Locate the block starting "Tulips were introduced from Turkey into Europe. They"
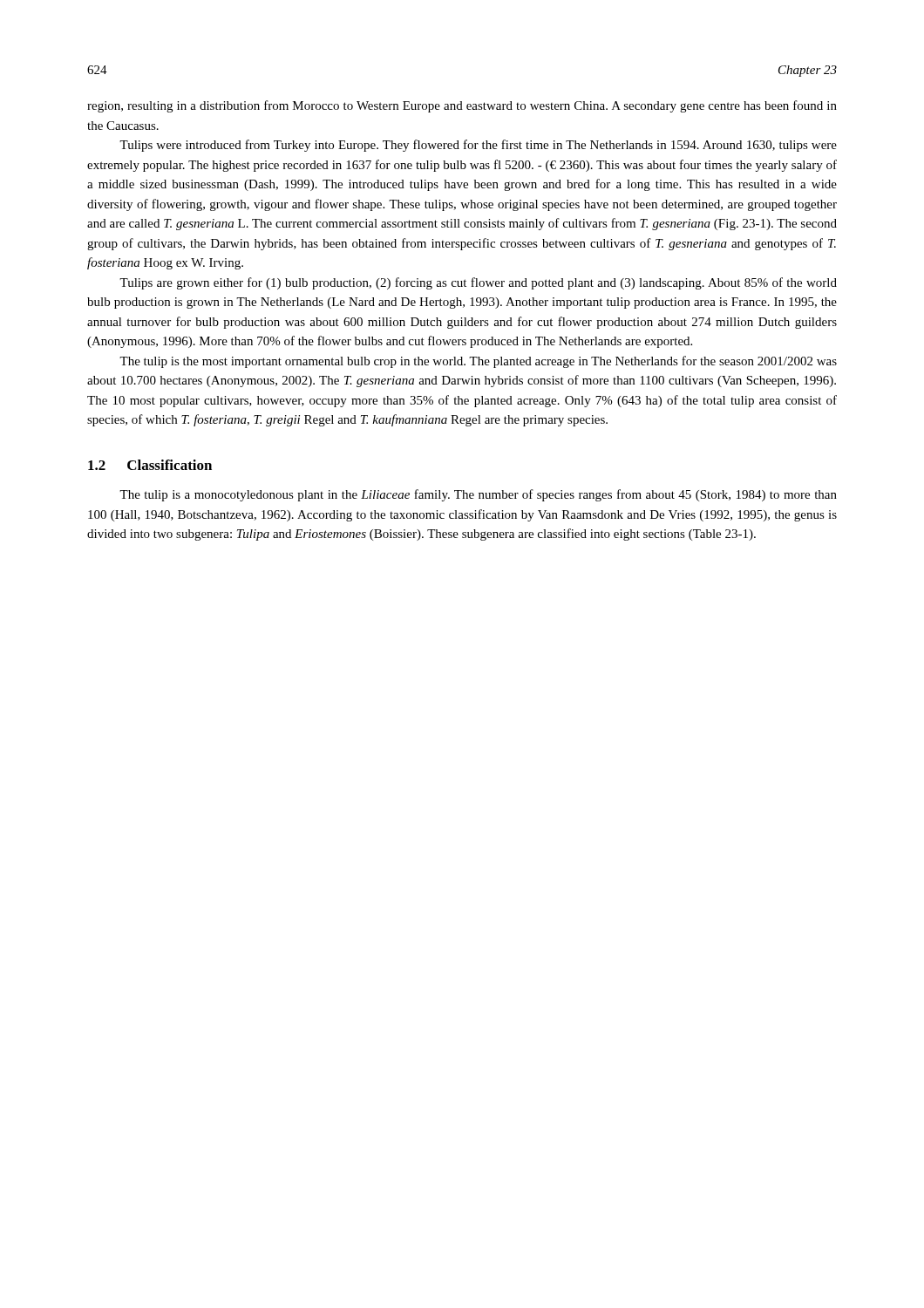The image size is (924, 1308). [x=462, y=204]
